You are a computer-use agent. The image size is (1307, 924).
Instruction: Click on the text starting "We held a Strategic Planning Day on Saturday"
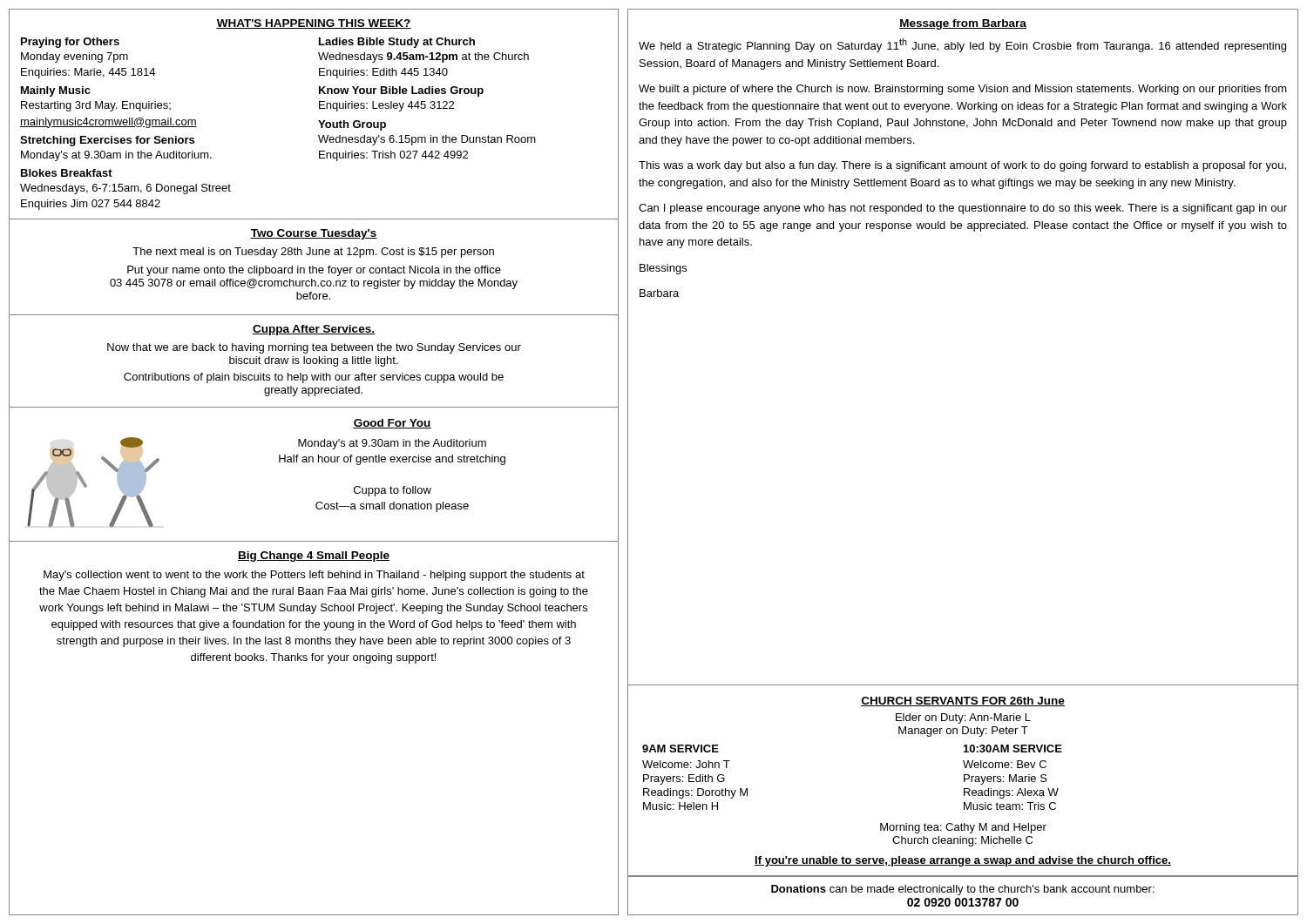[963, 168]
